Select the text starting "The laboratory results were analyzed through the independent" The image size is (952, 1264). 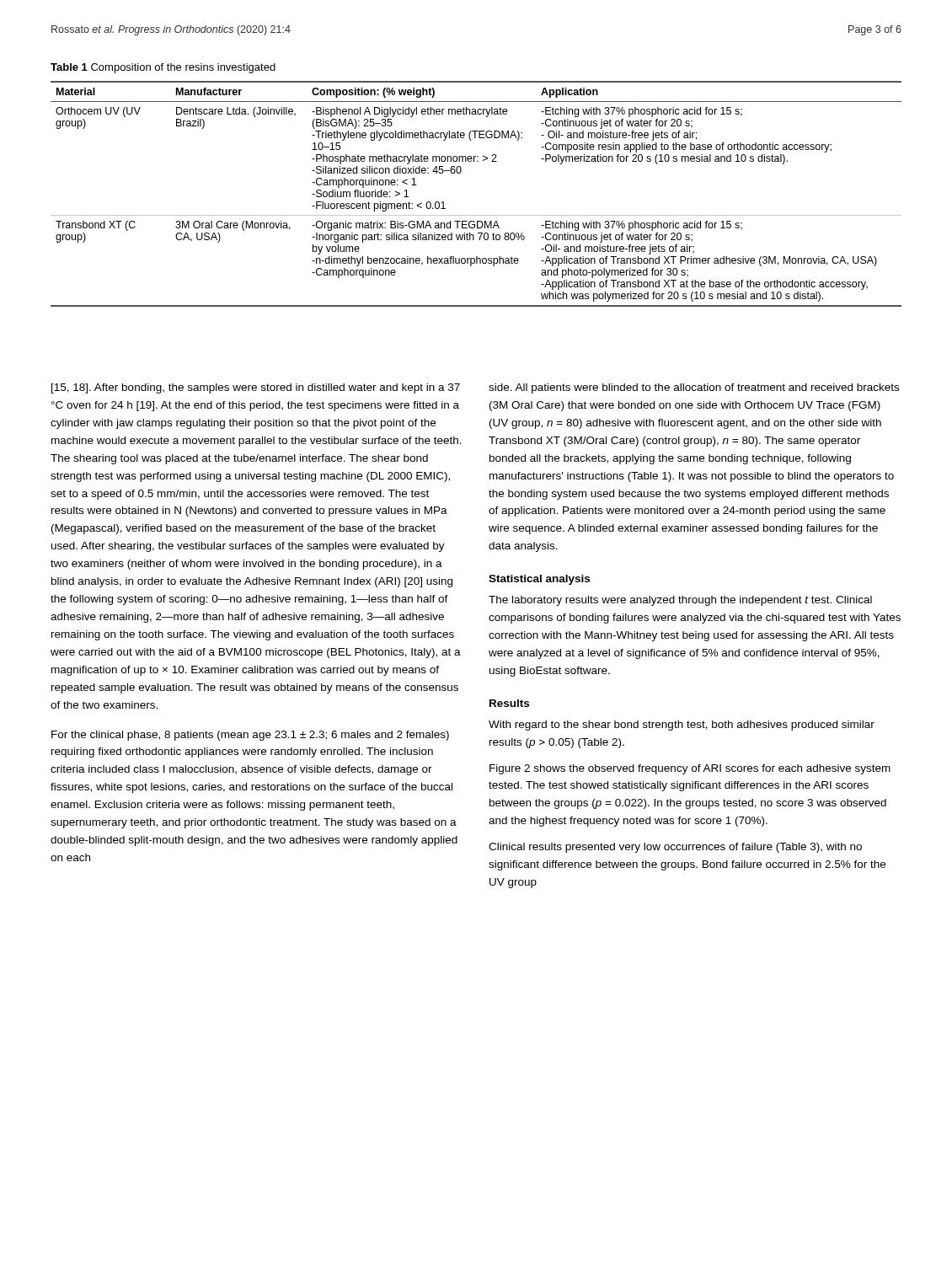[695, 635]
